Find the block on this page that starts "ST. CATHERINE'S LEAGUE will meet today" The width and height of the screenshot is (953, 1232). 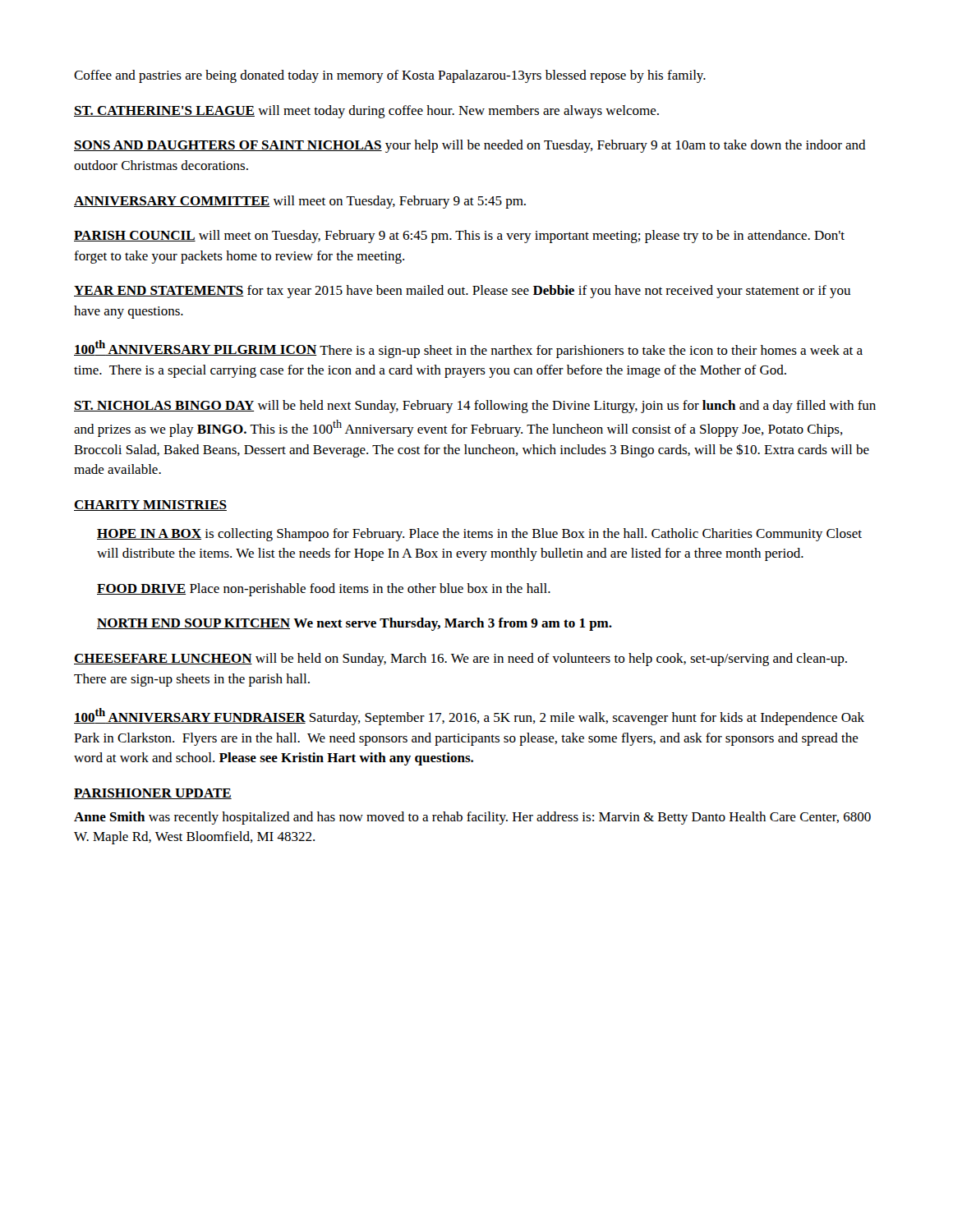(367, 110)
